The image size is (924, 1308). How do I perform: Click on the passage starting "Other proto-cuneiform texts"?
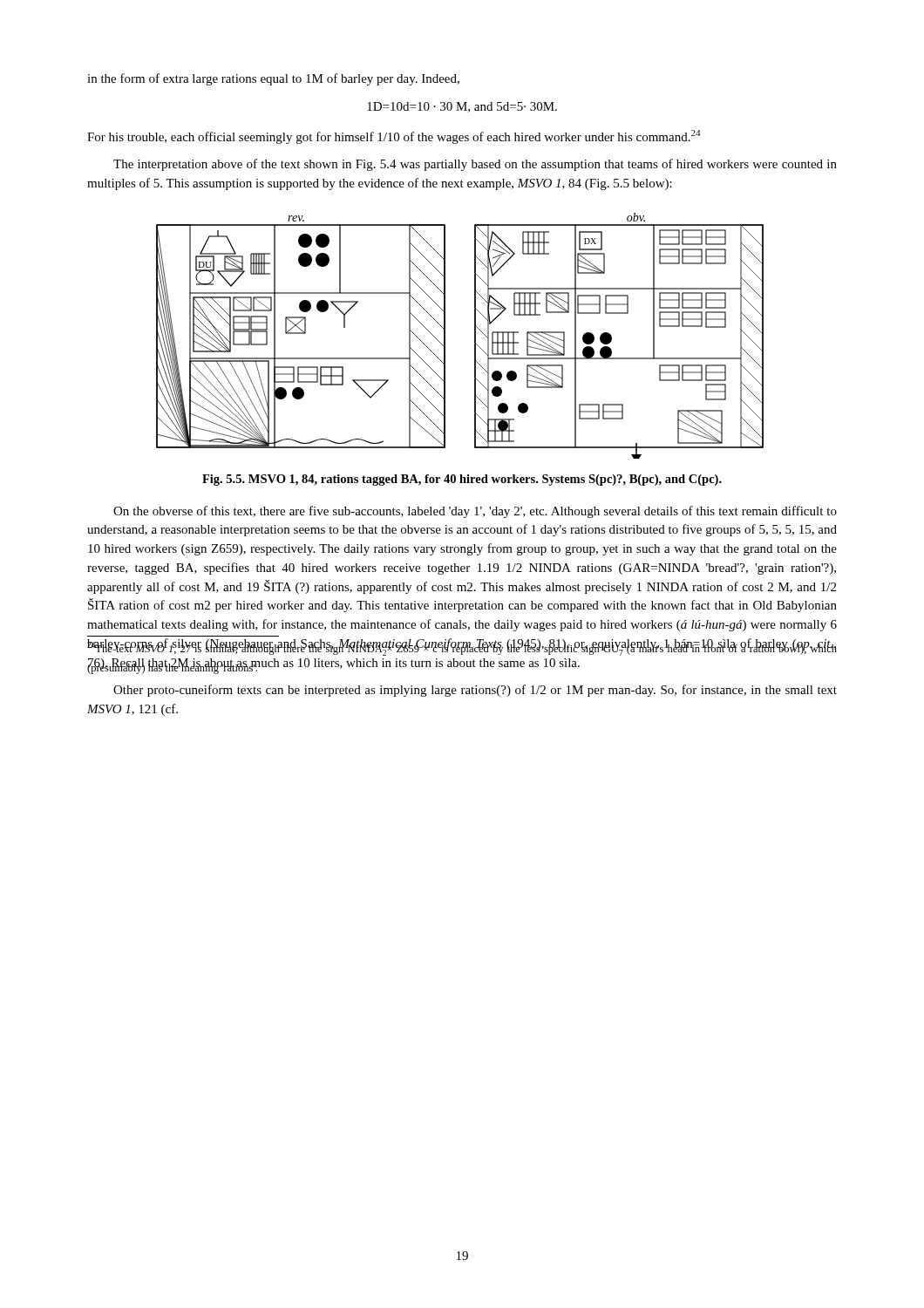pos(462,699)
